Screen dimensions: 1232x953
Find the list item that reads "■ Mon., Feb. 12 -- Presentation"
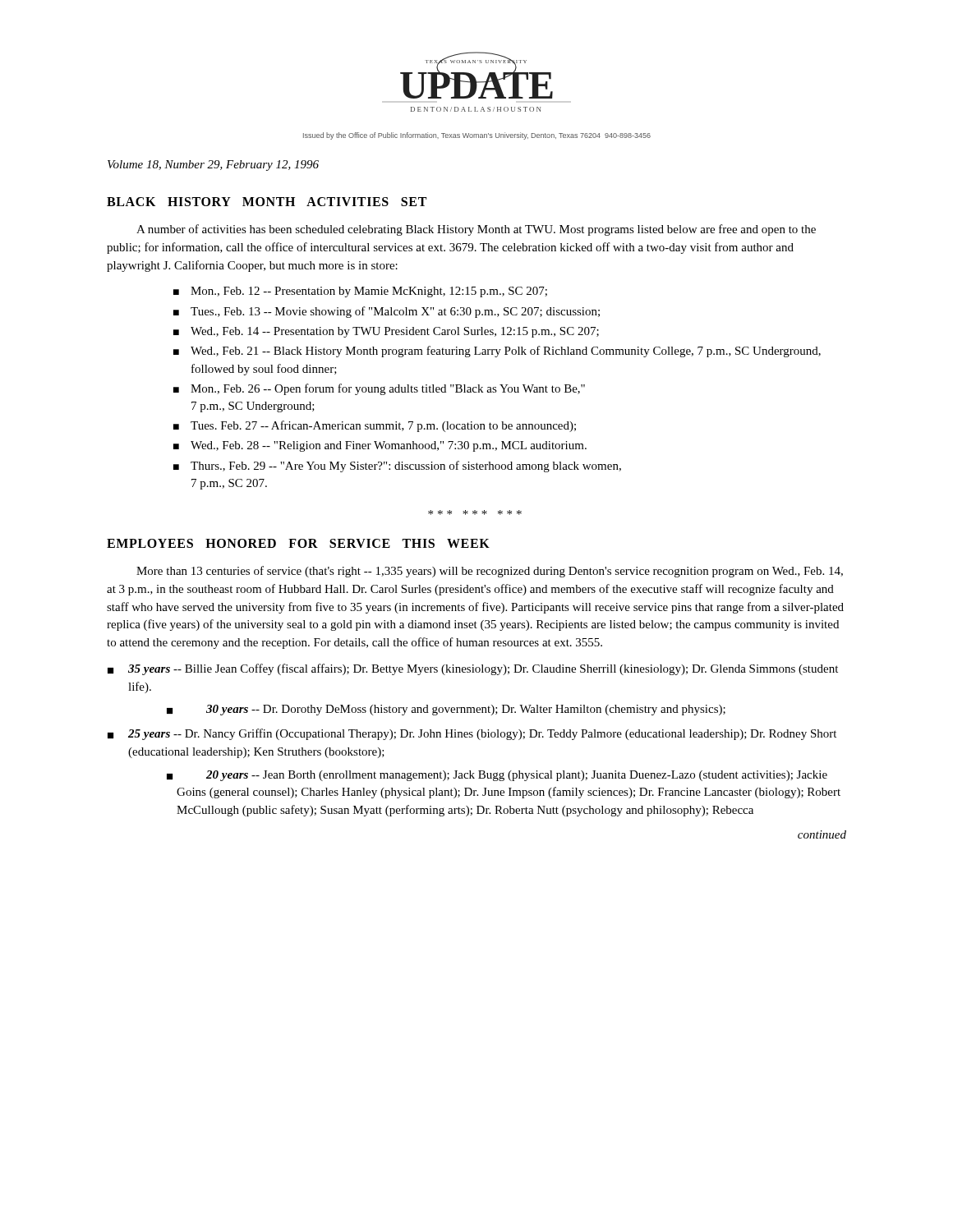click(x=509, y=292)
